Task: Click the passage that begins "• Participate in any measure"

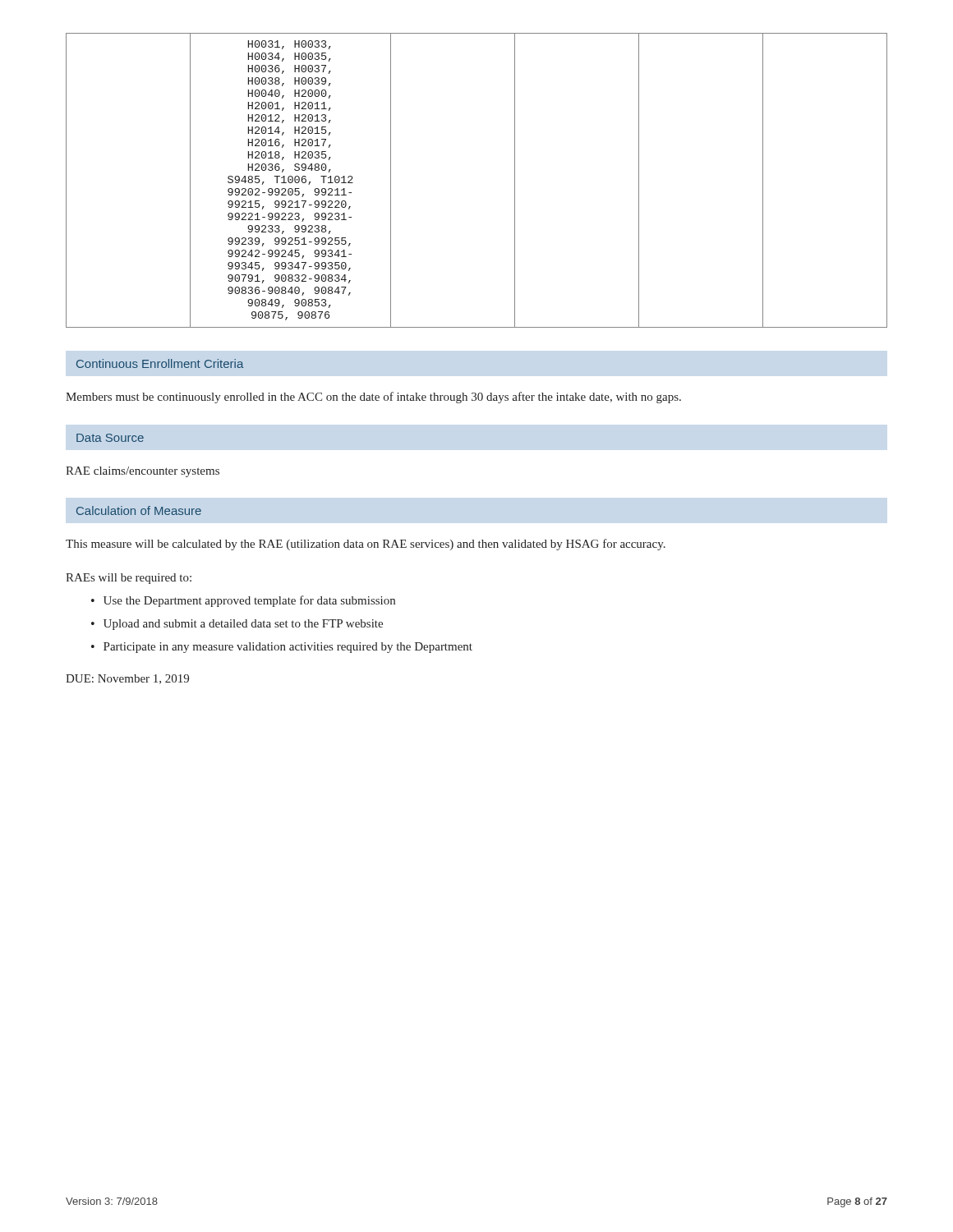Action: coord(281,647)
